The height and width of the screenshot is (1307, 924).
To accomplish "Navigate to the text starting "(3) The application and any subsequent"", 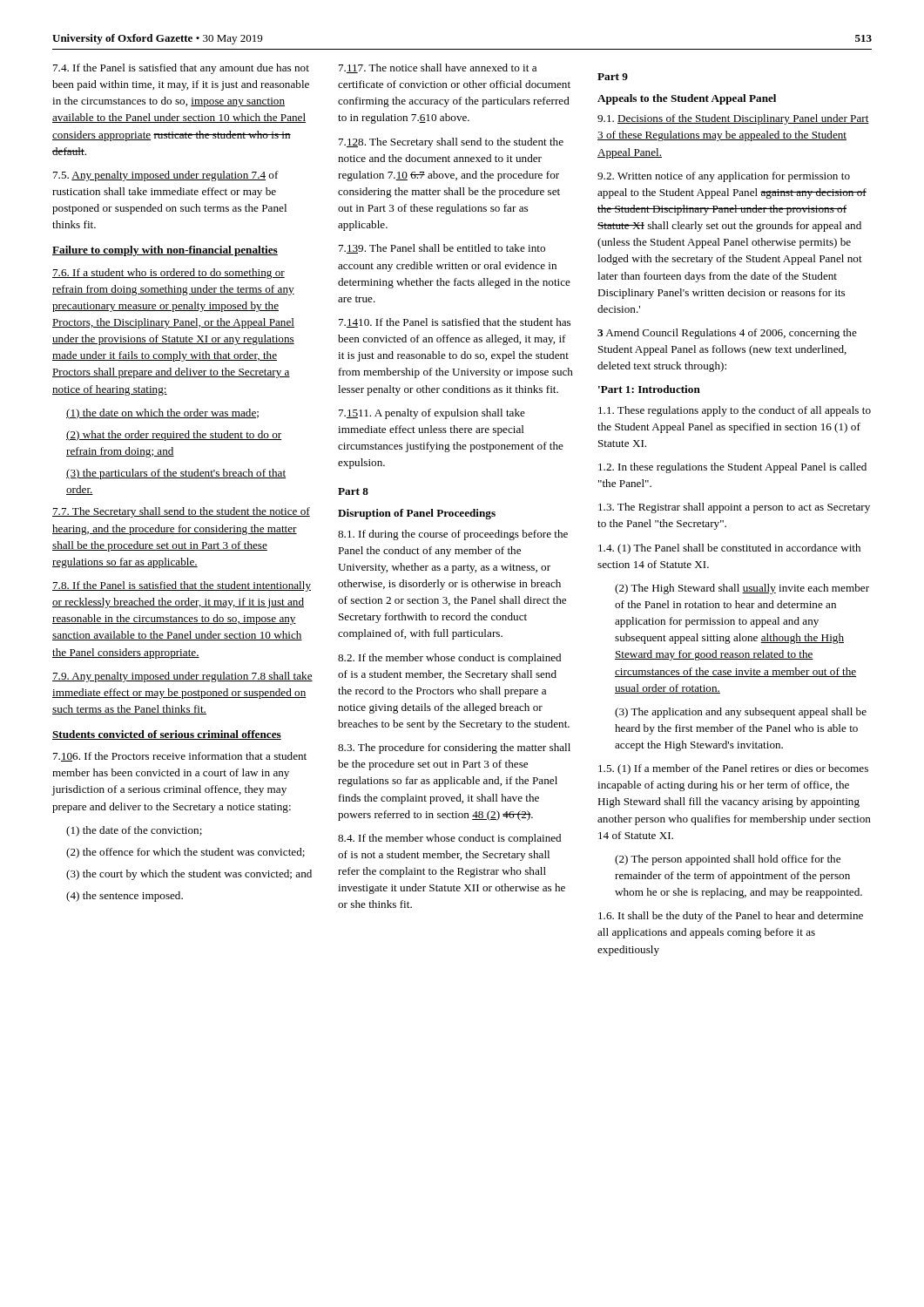I will tap(743, 728).
